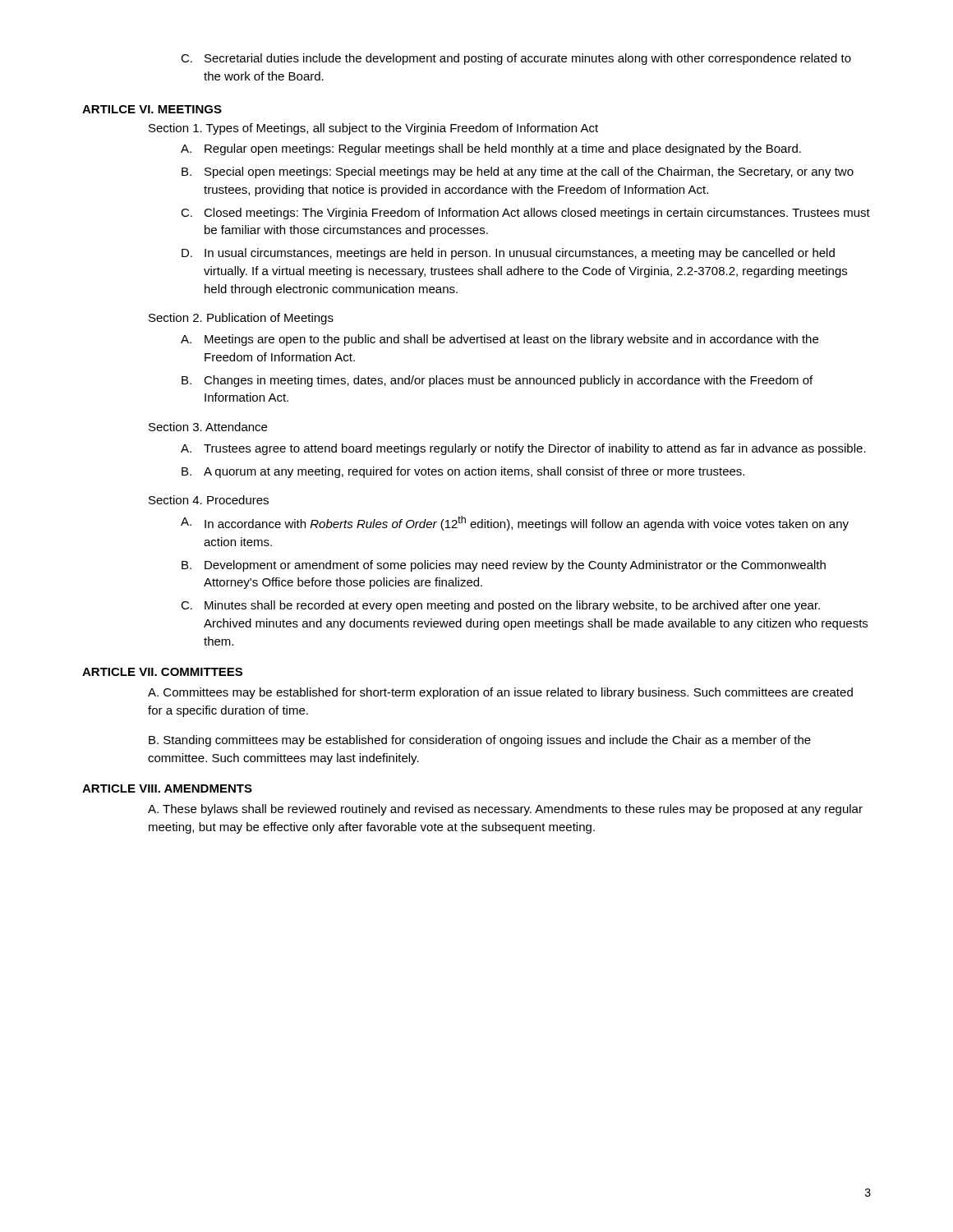Where is the passage that starts "B. Special open meetings: Special meetings may"?
Viewport: 953px width, 1232px height.
coord(526,180)
